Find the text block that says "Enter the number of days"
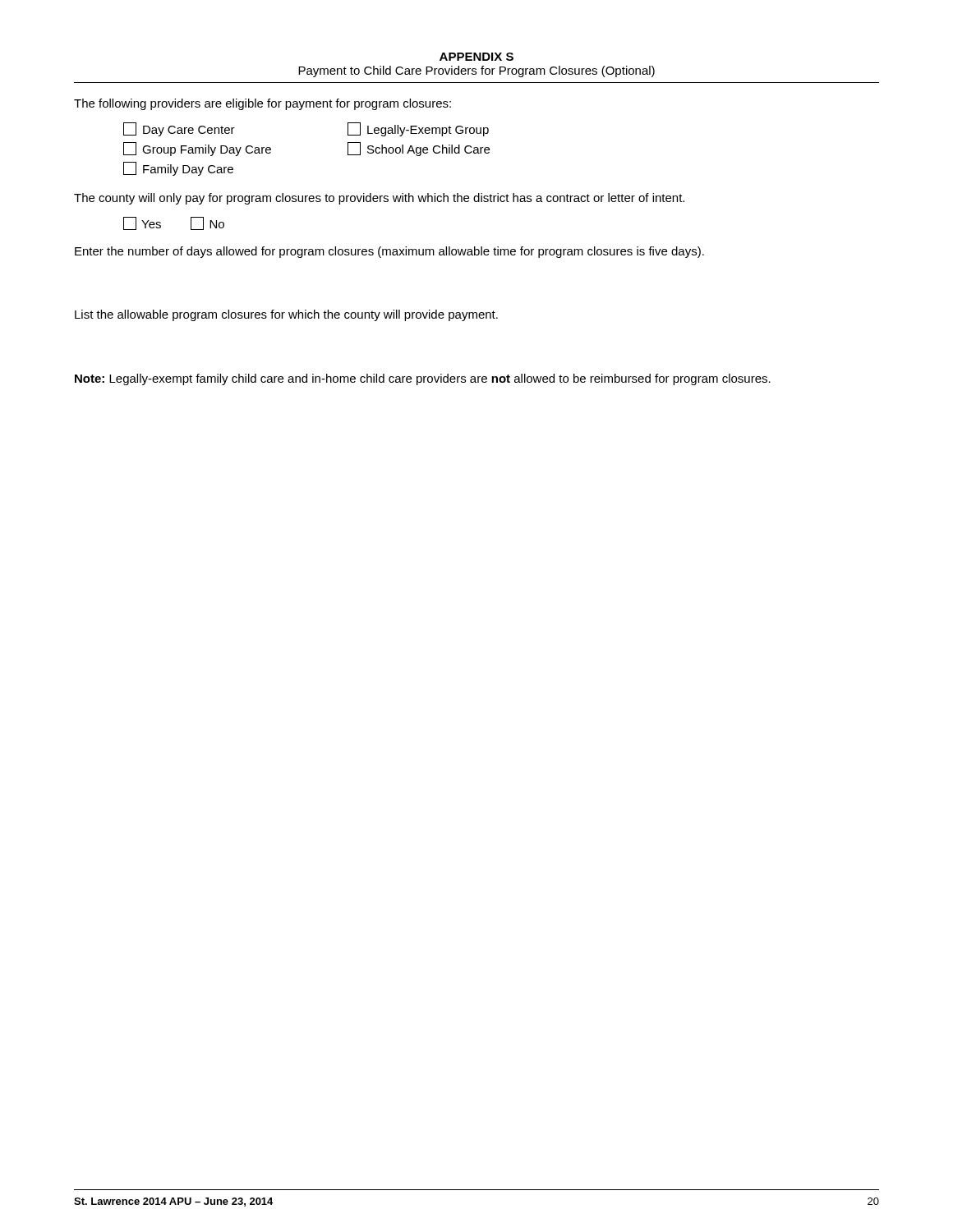This screenshot has height=1232, width=953. pyautogui.click(x=389, y=251)
